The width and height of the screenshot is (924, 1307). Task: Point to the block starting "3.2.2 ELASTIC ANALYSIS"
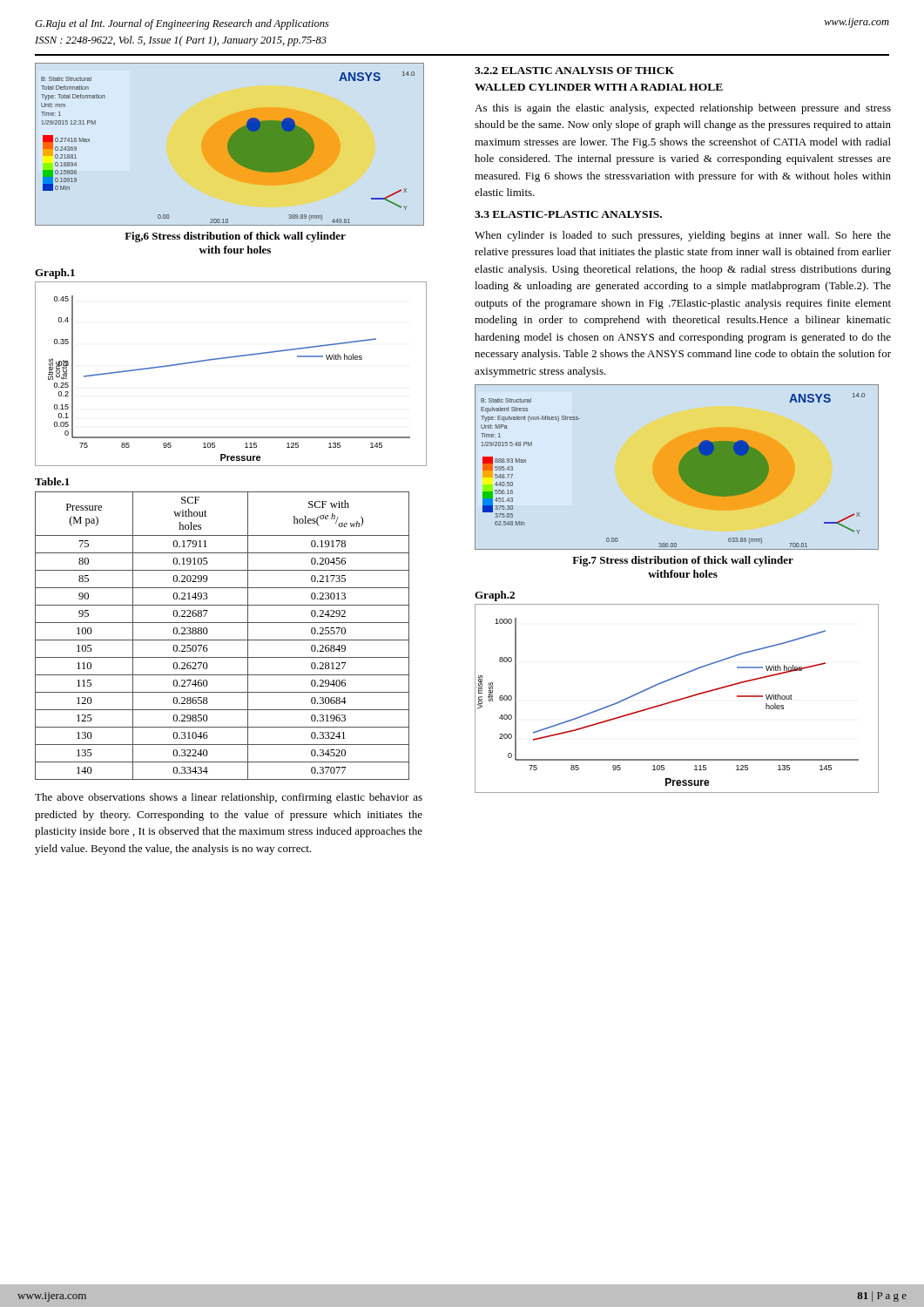(x=599, y=78)
